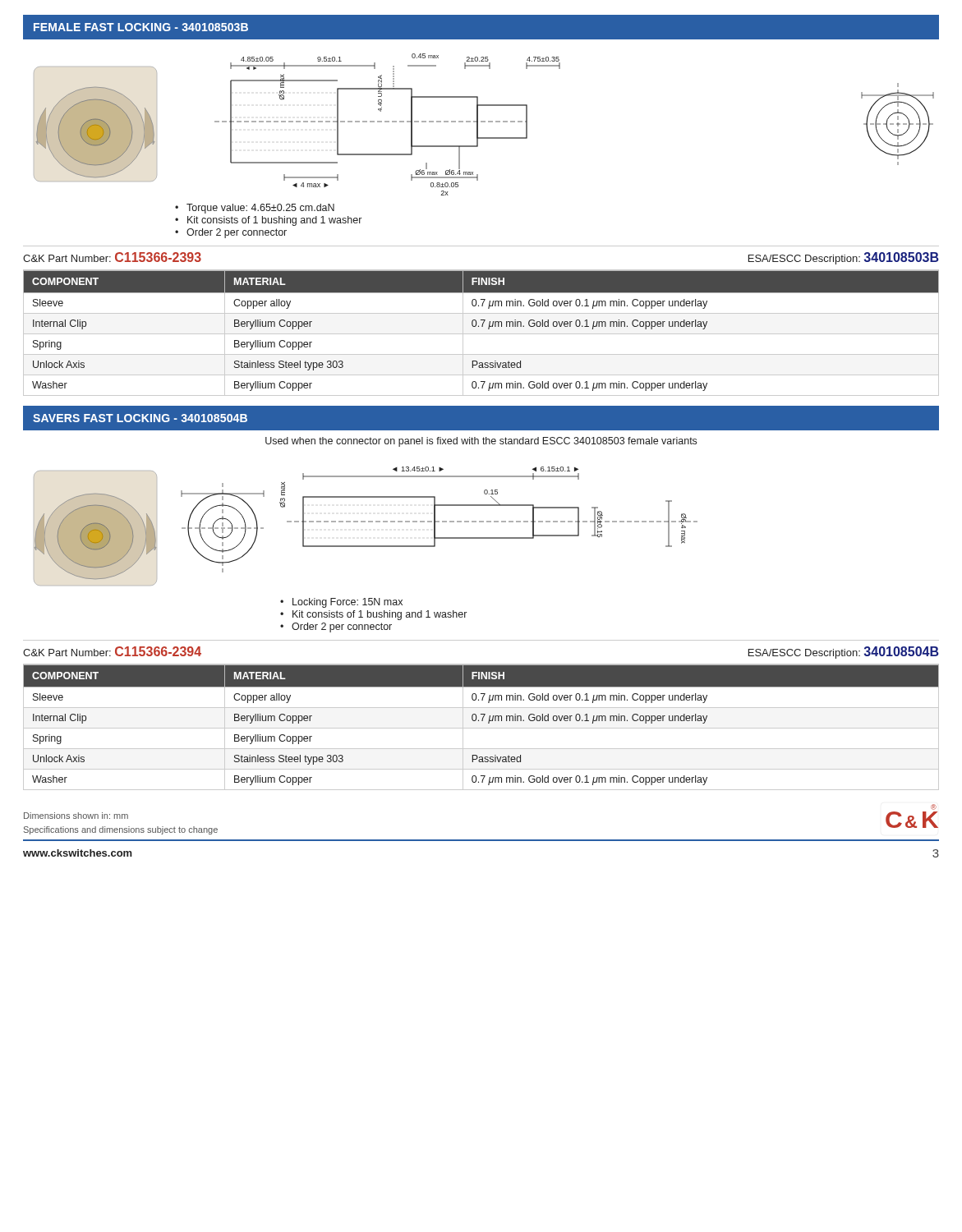Click the footnote

point(120,822)
